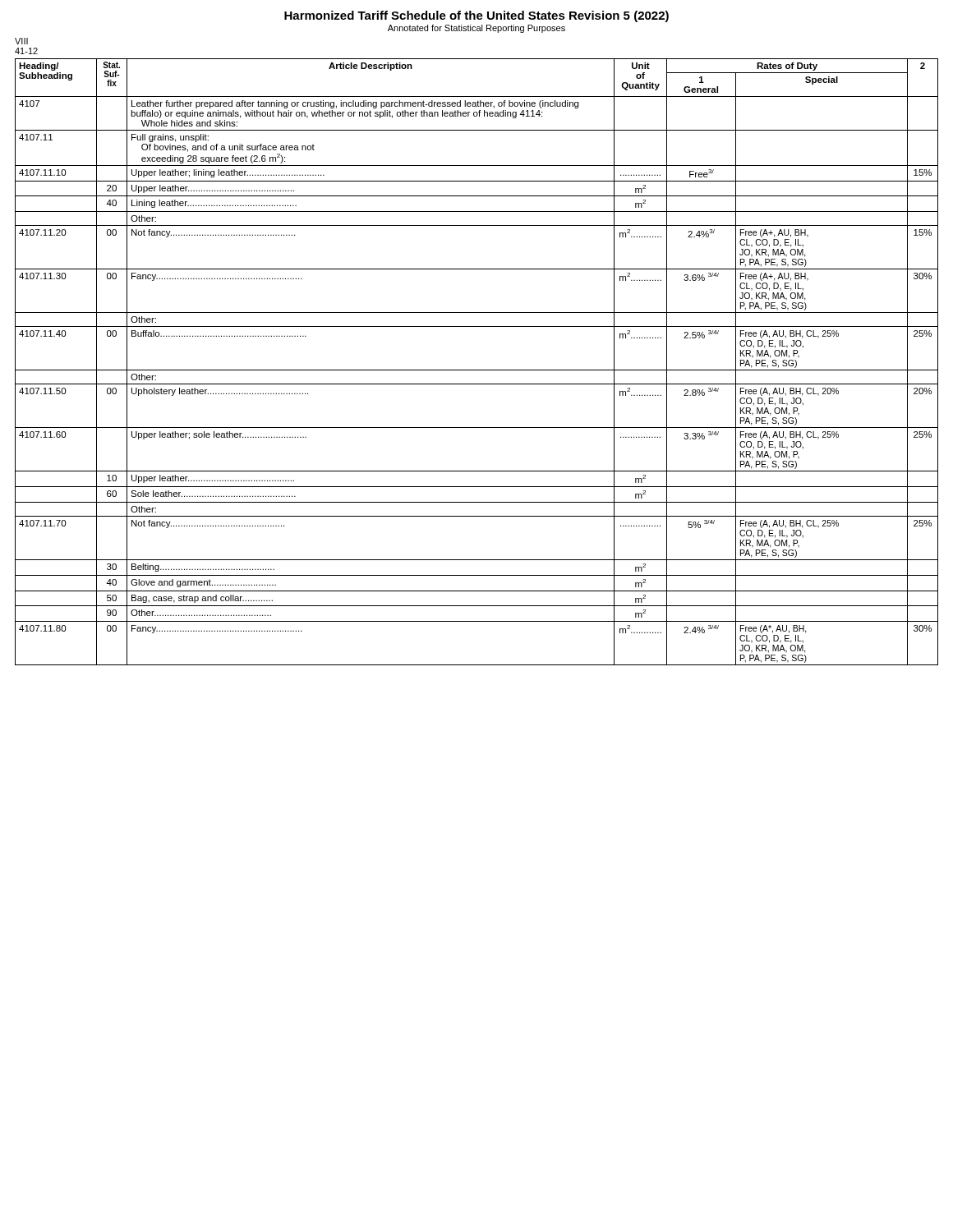Viewport: 953px width, 1232px height.
Task: Locate the title that reads "Harmonized Tariff Schedule of the"
Action: point(476,15)
